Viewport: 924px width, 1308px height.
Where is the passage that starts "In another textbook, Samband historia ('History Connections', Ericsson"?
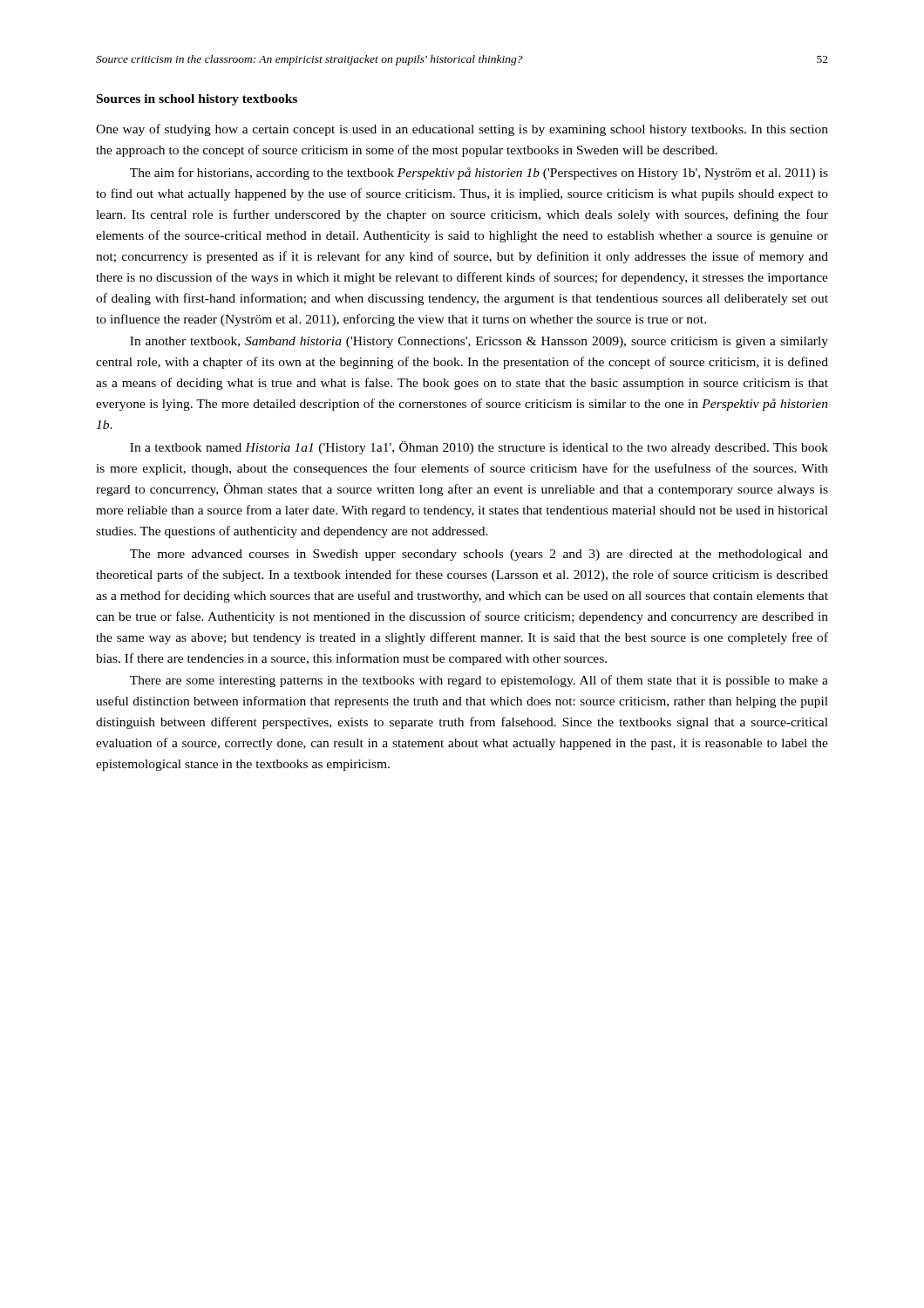pyautogui.click(x=462, y=383)
